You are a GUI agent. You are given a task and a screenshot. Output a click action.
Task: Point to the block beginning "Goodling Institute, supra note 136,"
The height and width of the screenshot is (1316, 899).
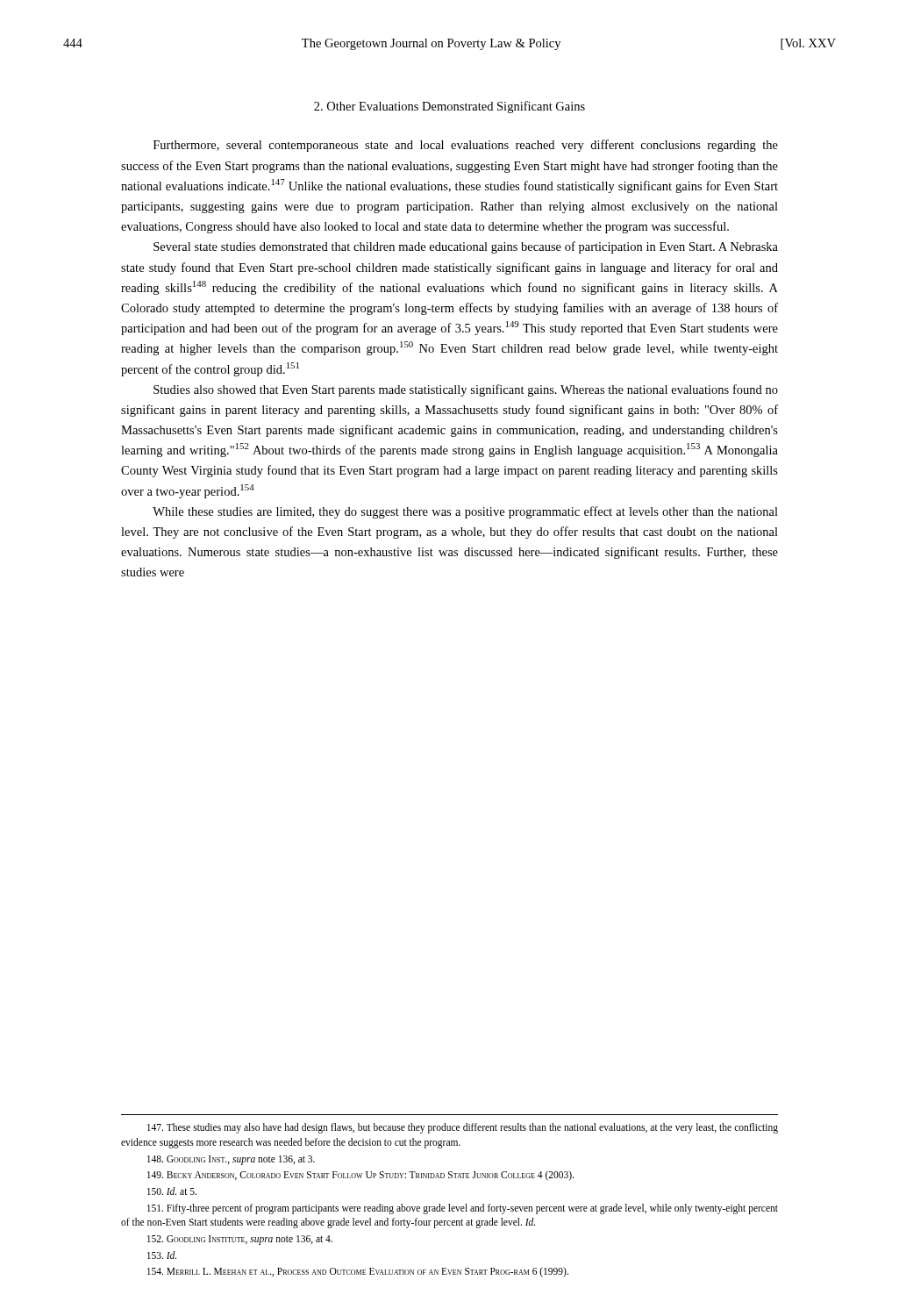pos(240,1239)
